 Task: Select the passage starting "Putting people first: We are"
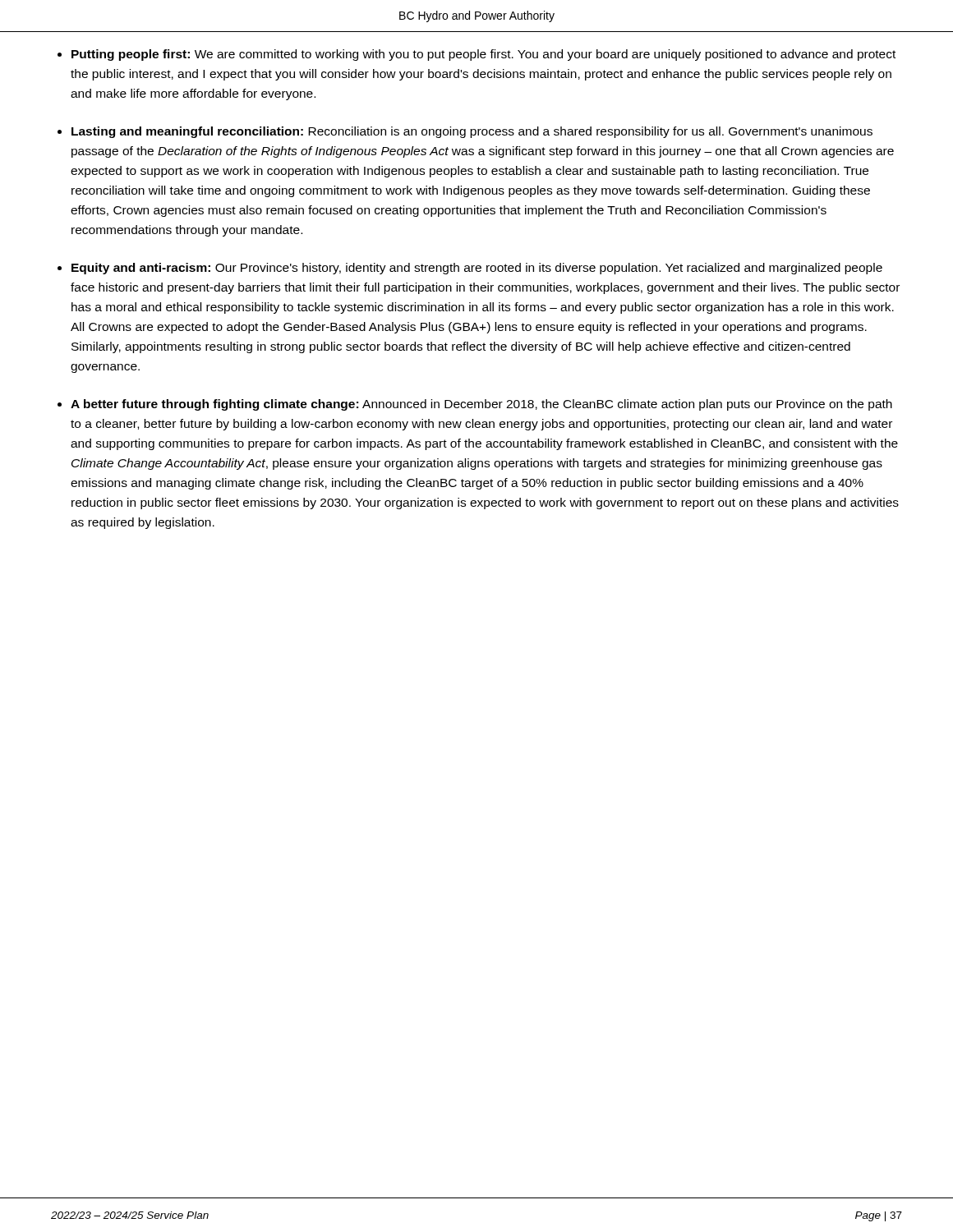pyautogui.click(x=483, y=74)
